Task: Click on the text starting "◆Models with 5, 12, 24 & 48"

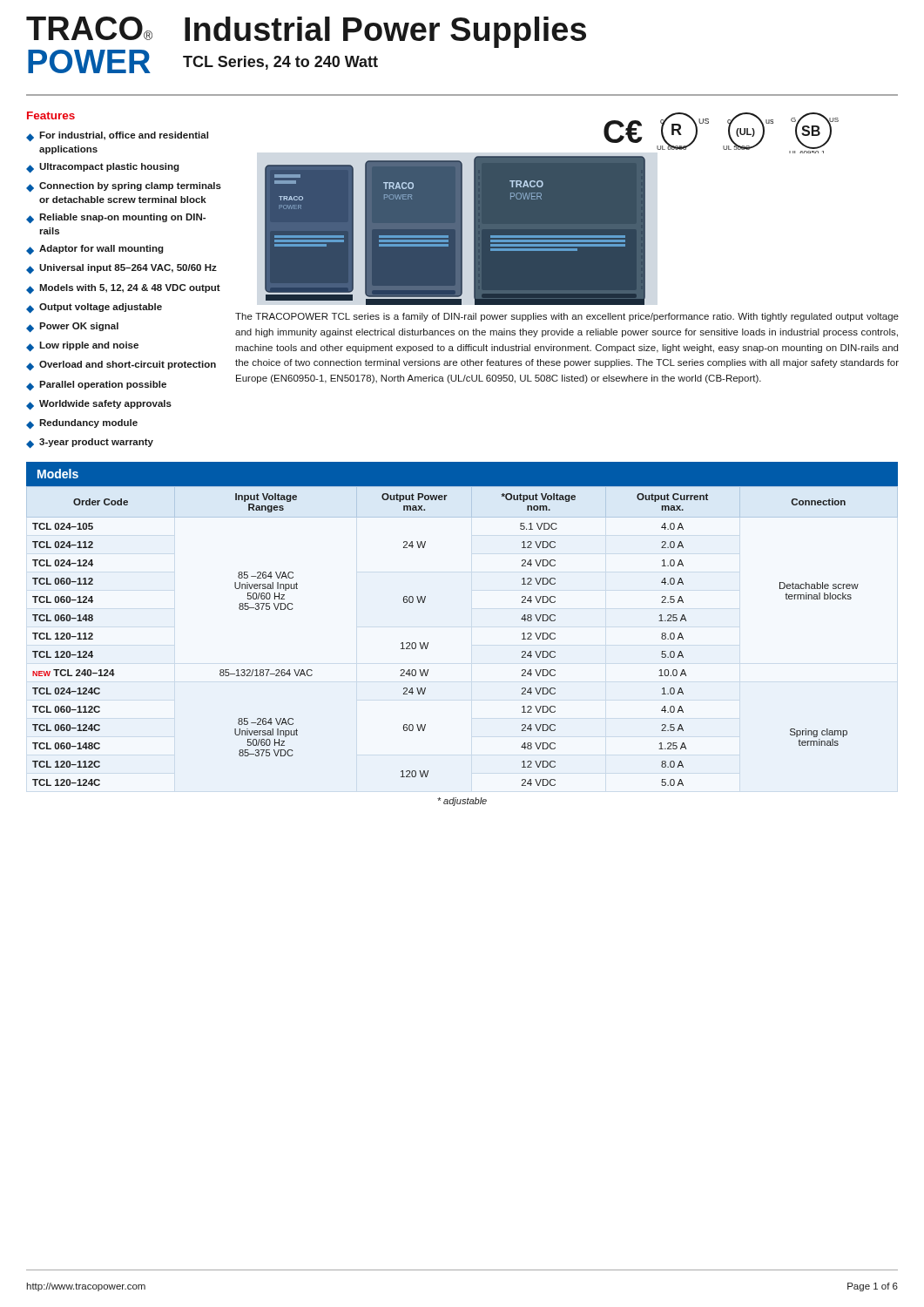Action: point(123,289)
